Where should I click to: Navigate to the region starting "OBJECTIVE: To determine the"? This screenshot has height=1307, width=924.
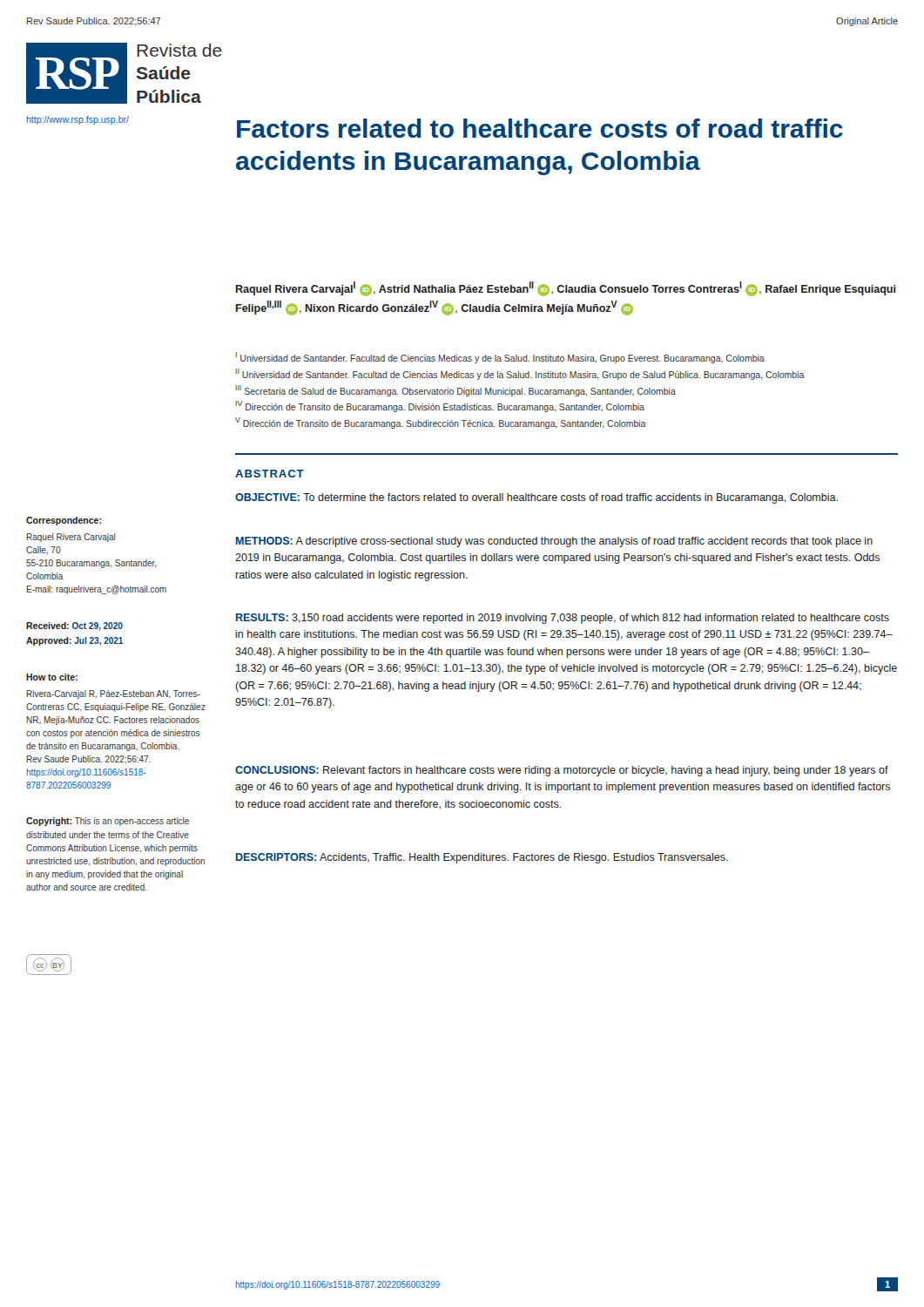(537, 498)
